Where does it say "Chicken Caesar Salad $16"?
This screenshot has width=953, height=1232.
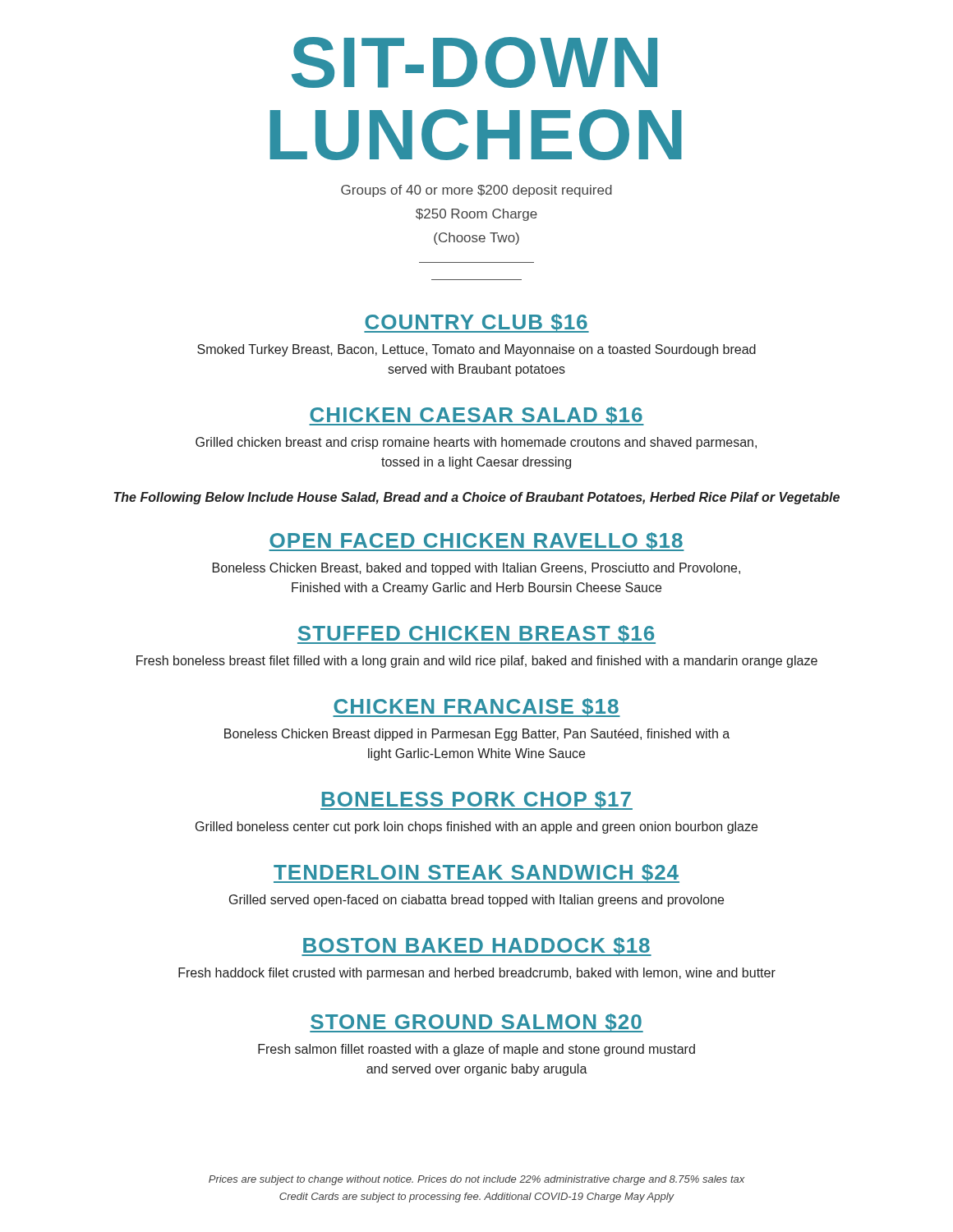pyautogui.click(x=476, y=415)
